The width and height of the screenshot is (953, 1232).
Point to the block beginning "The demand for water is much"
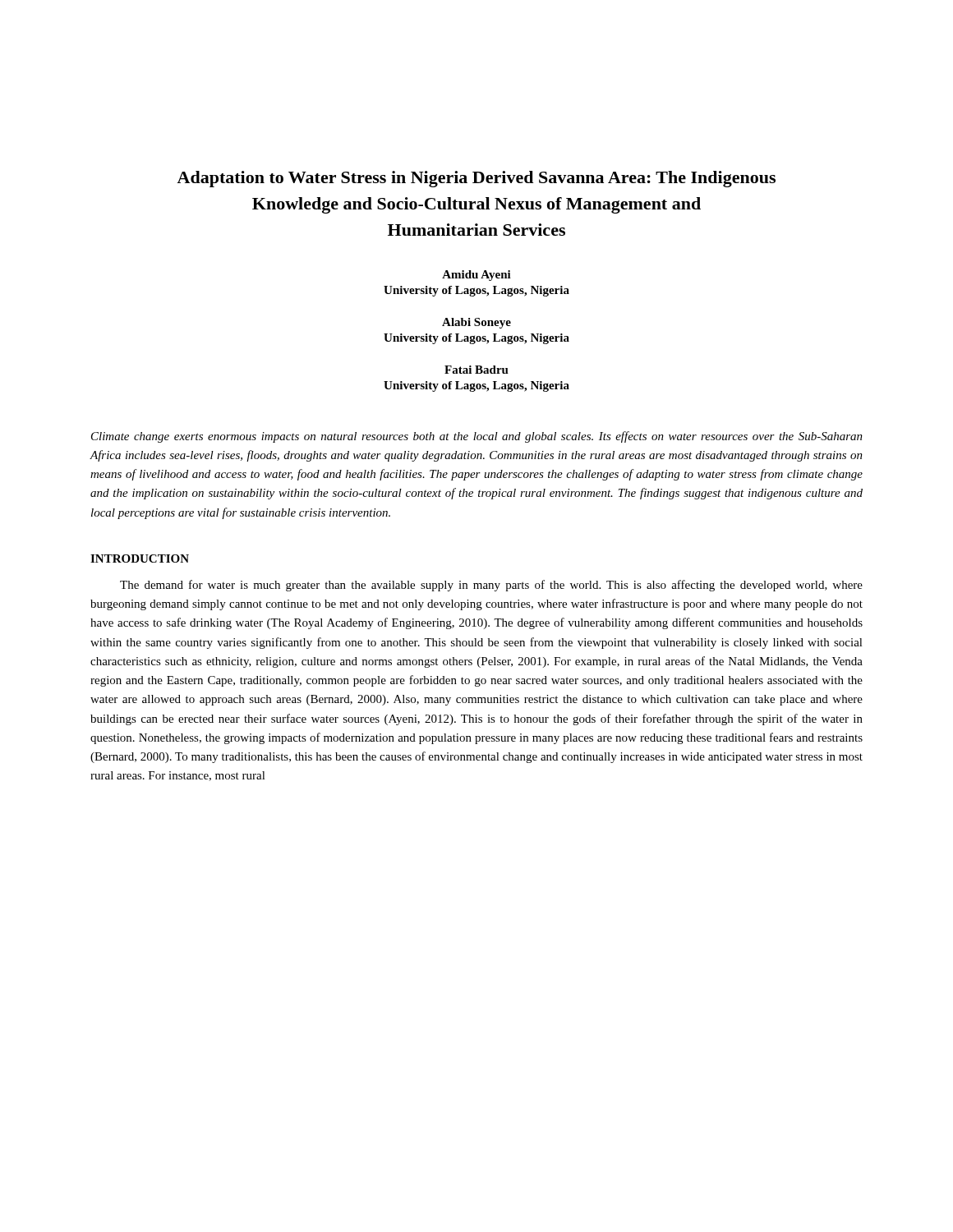pyautogui.click(x=476, y=680)
